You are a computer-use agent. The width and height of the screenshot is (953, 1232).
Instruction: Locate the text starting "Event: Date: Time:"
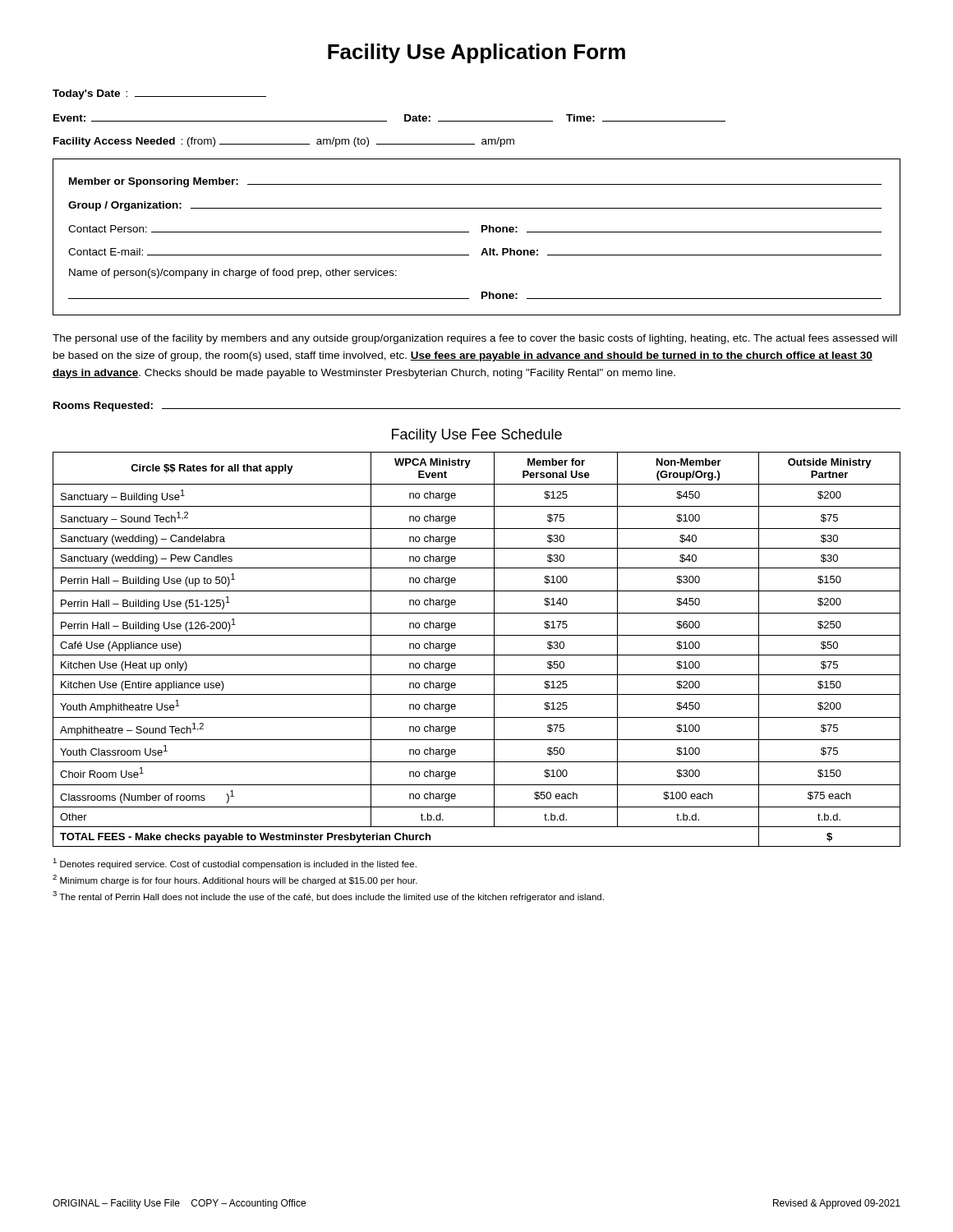coord(389,116)
